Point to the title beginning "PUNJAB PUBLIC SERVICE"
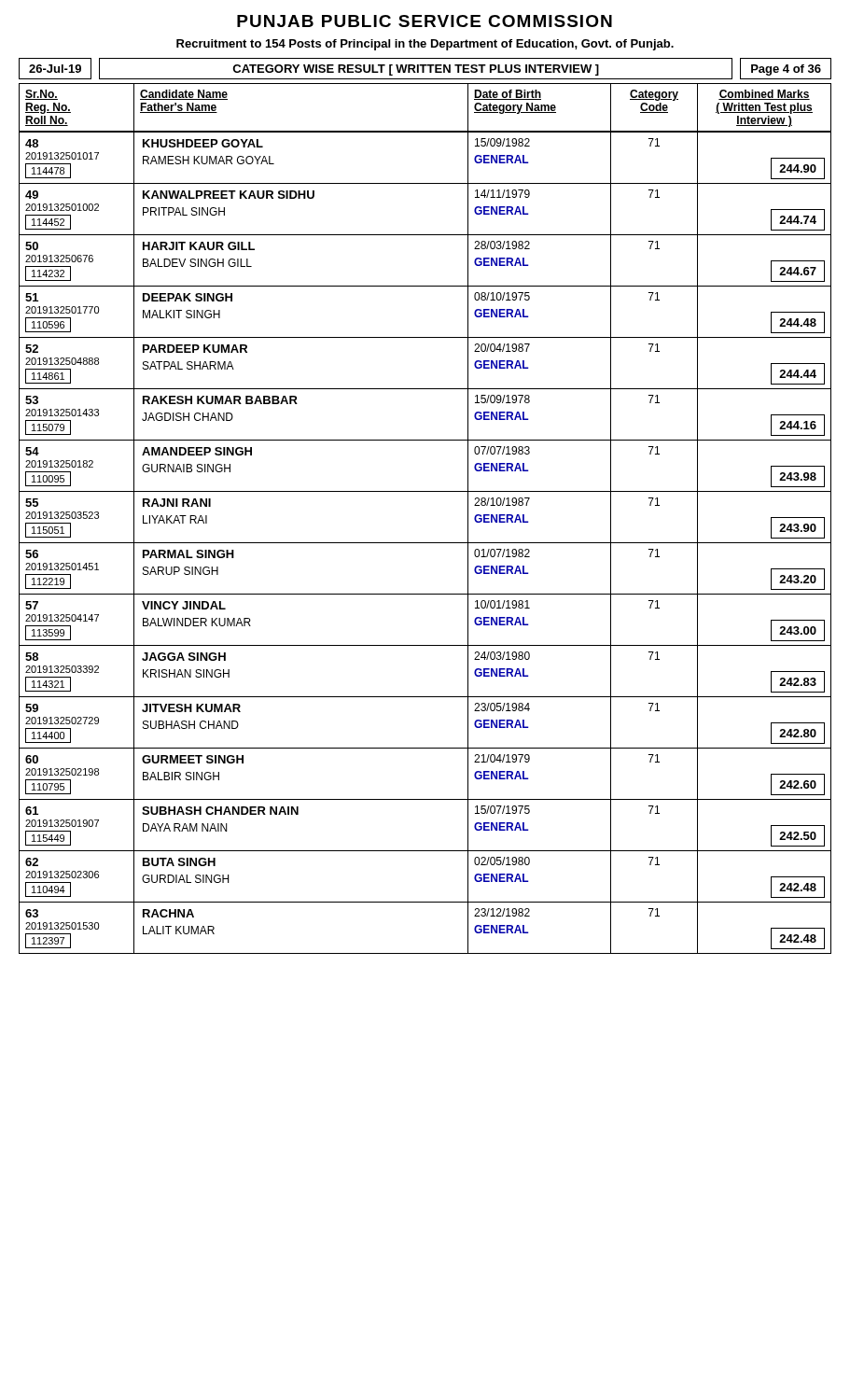This screenshot has width=850, height=1400. pyautogui.click(x=425, y=21)
